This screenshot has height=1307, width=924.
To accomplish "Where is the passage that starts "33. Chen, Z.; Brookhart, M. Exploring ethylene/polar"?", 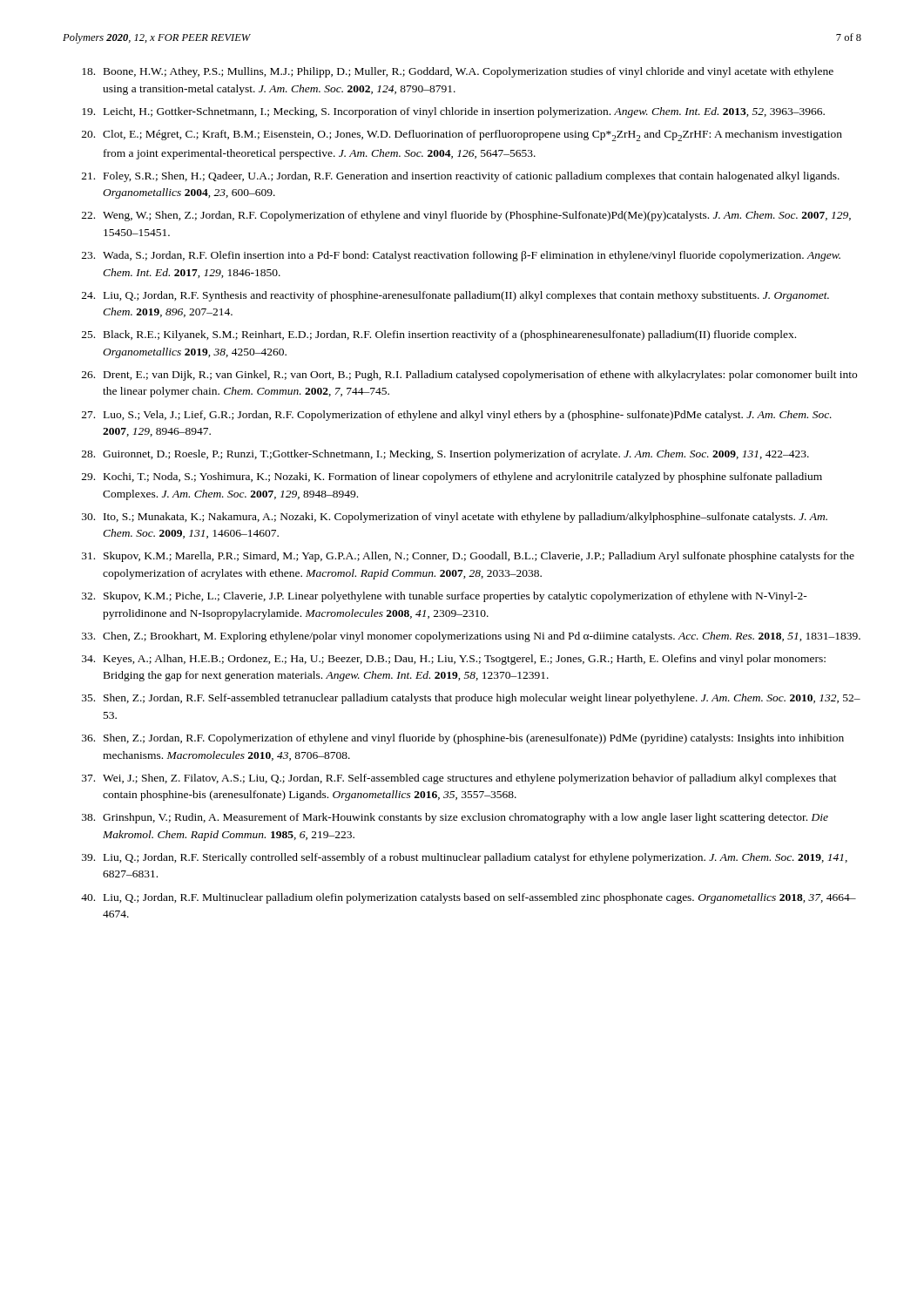I will (x=462, y=636).
